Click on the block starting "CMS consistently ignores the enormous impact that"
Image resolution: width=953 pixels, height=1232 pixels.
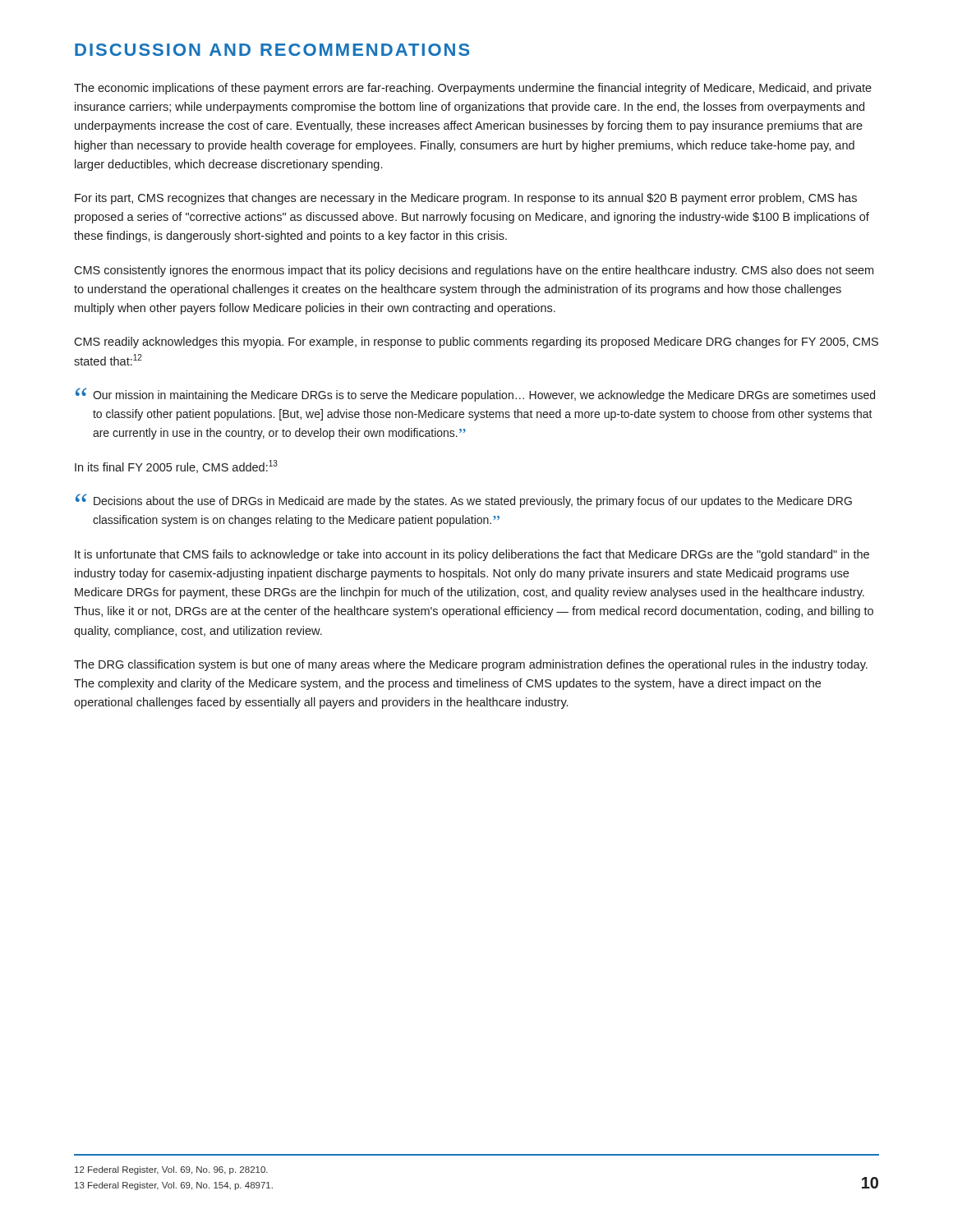click(474, 289)
